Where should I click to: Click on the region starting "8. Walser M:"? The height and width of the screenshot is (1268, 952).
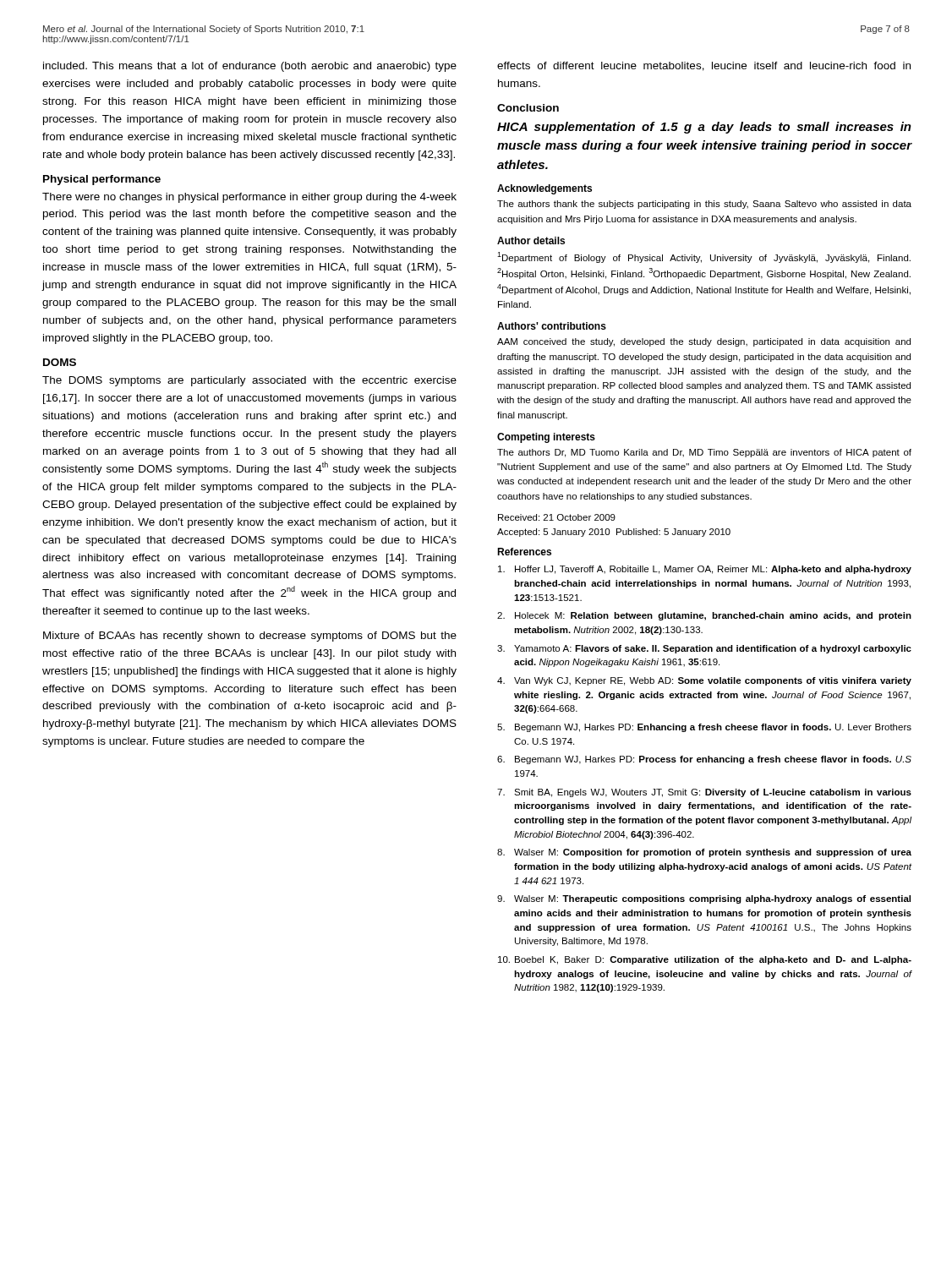coord(704,867)
